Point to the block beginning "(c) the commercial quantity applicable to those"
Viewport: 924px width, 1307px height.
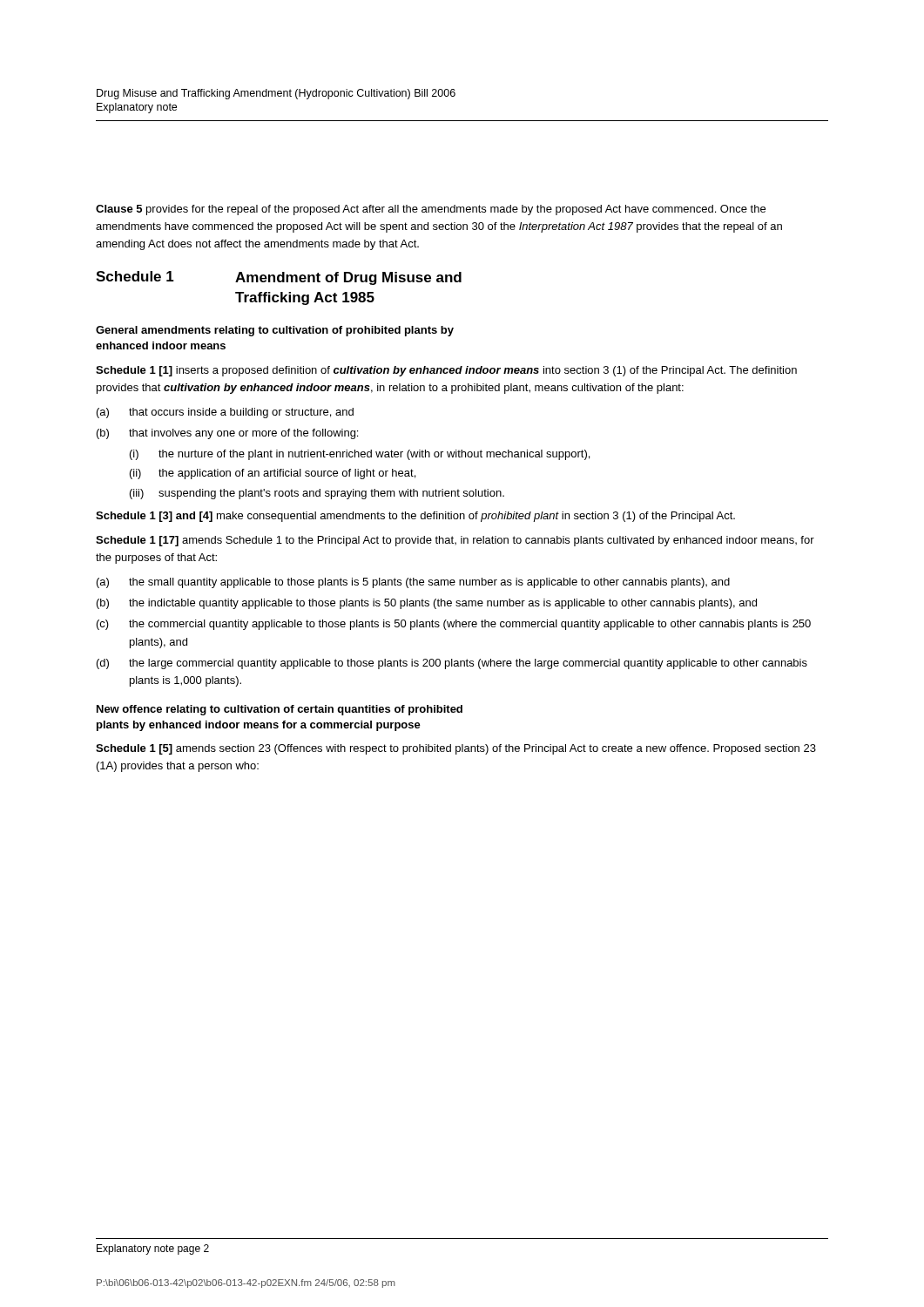click(x=462, y=633)
